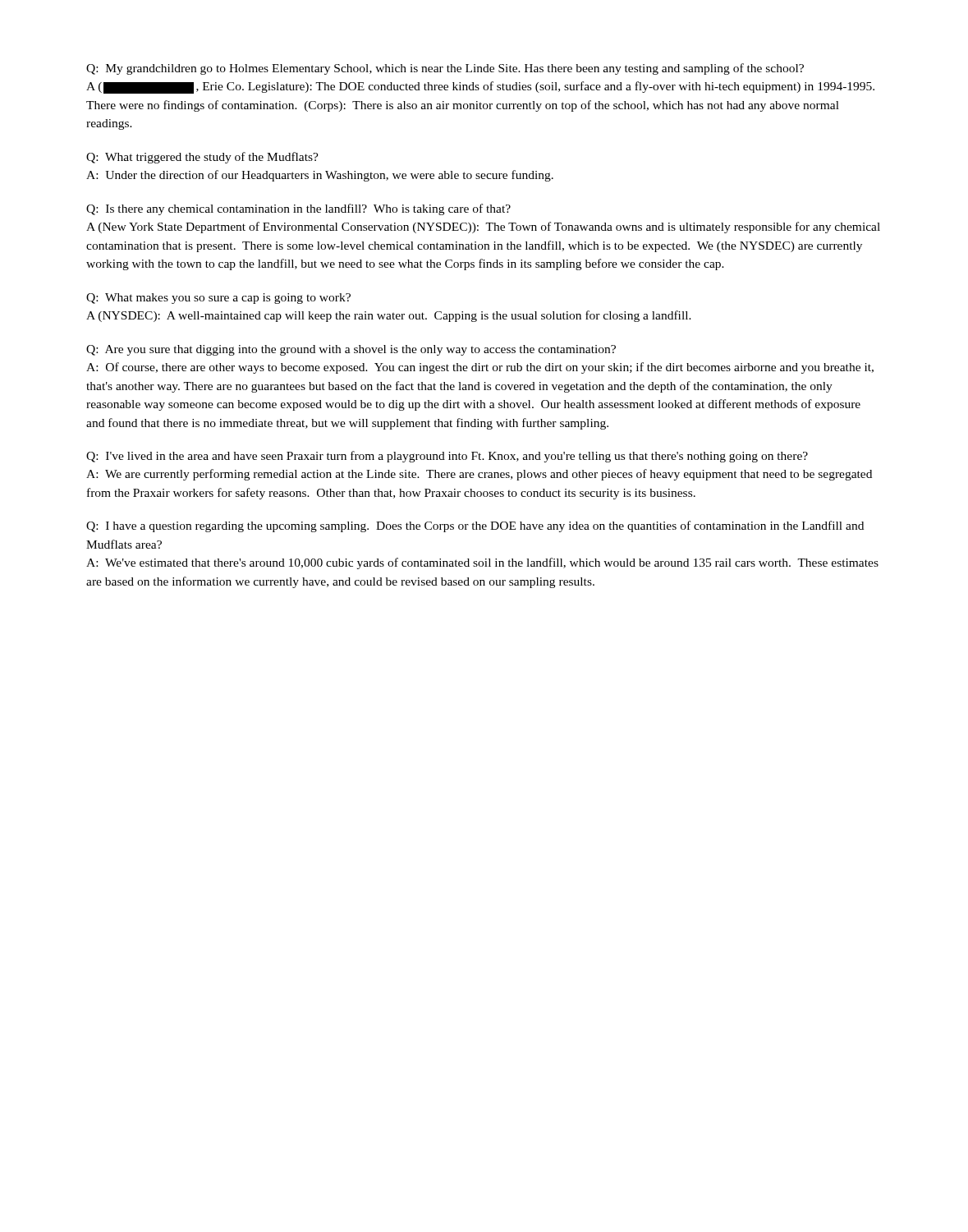This screenshot has width=968, height=1232.
Task: Point to the text starting "Q: My grandchildren go"
Action: coord(482,95)
